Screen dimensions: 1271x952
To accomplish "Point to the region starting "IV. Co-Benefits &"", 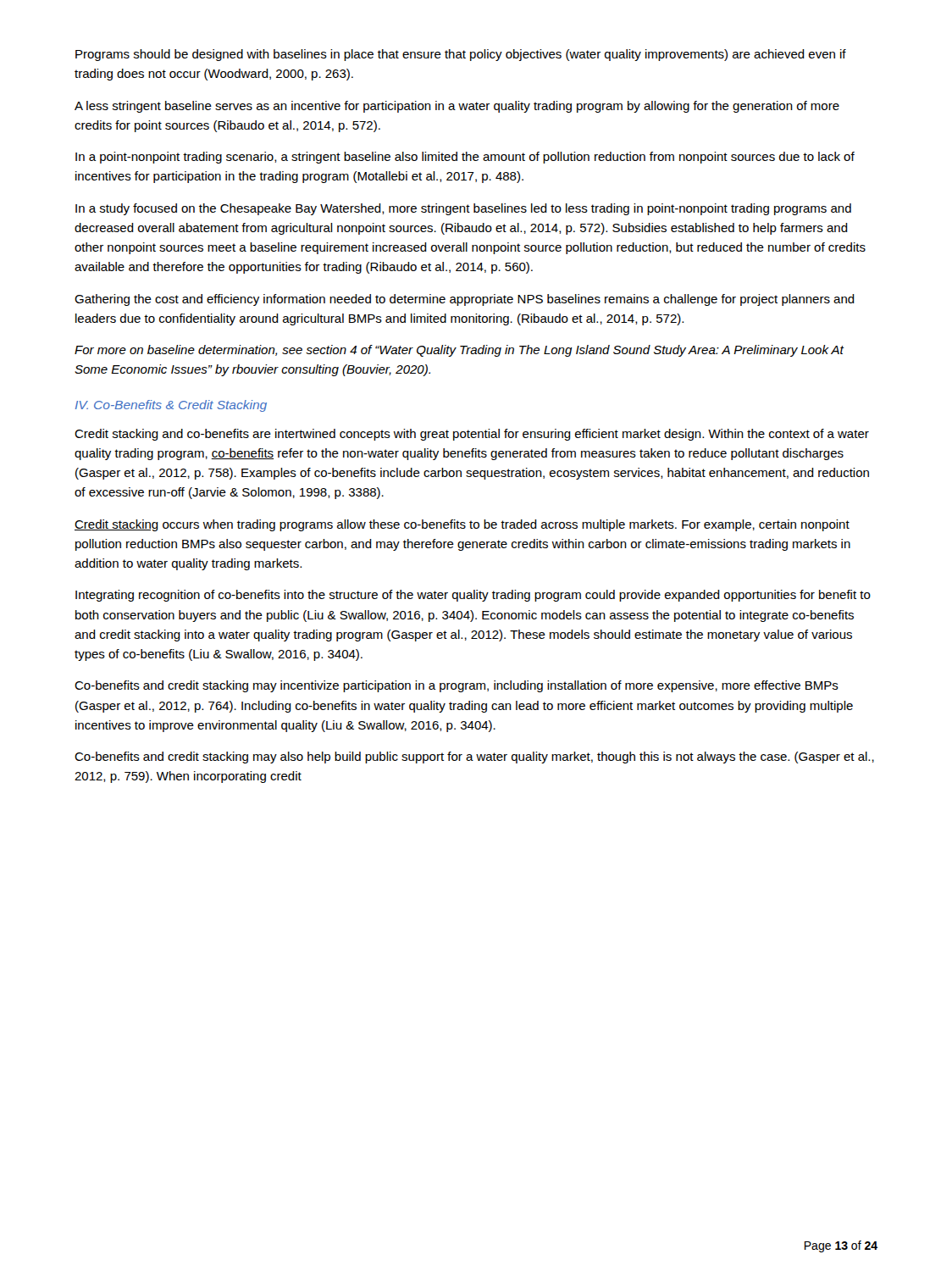I will (171, 406).
